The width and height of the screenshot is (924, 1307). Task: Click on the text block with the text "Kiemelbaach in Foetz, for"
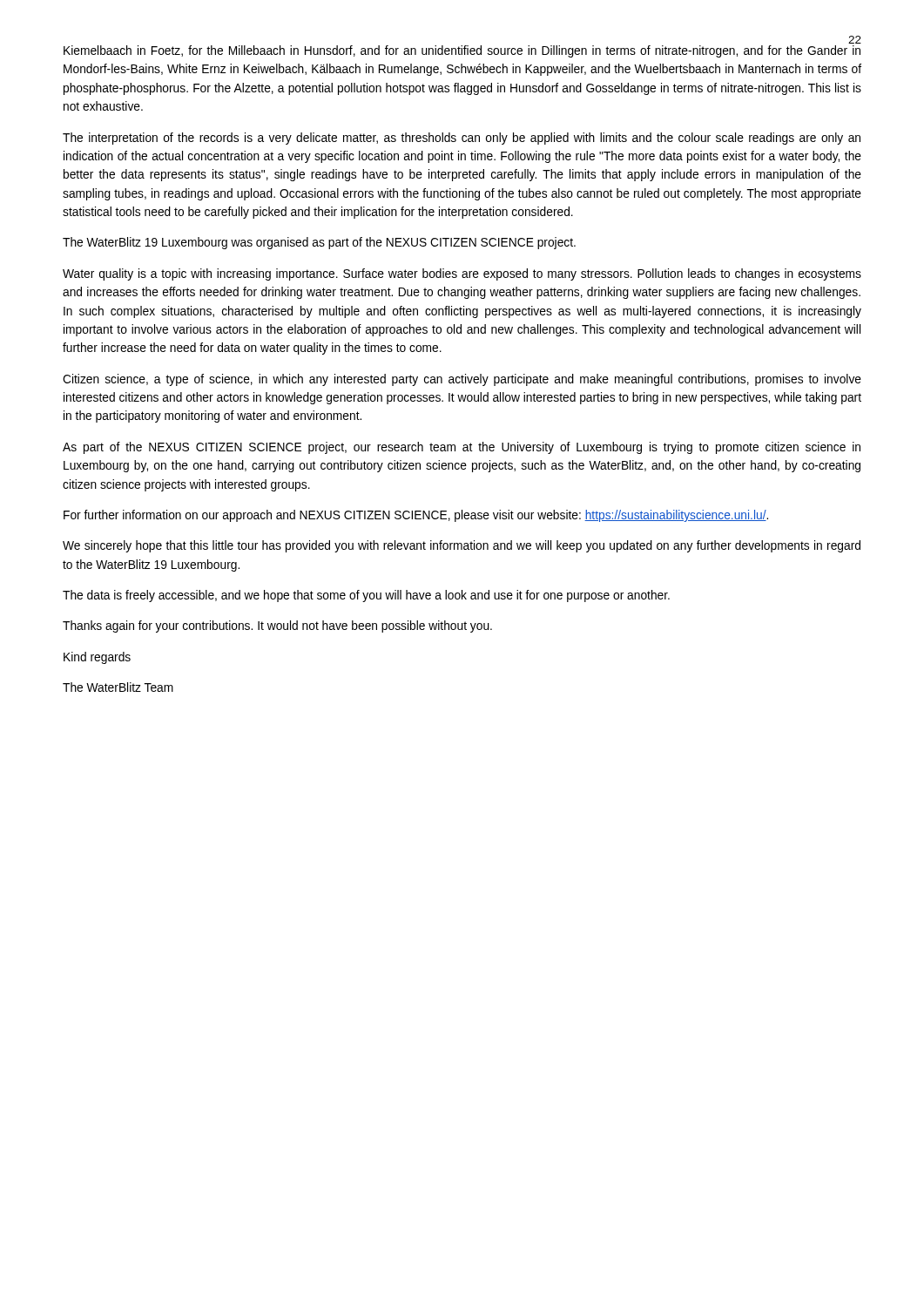click(x=462, y=79)
